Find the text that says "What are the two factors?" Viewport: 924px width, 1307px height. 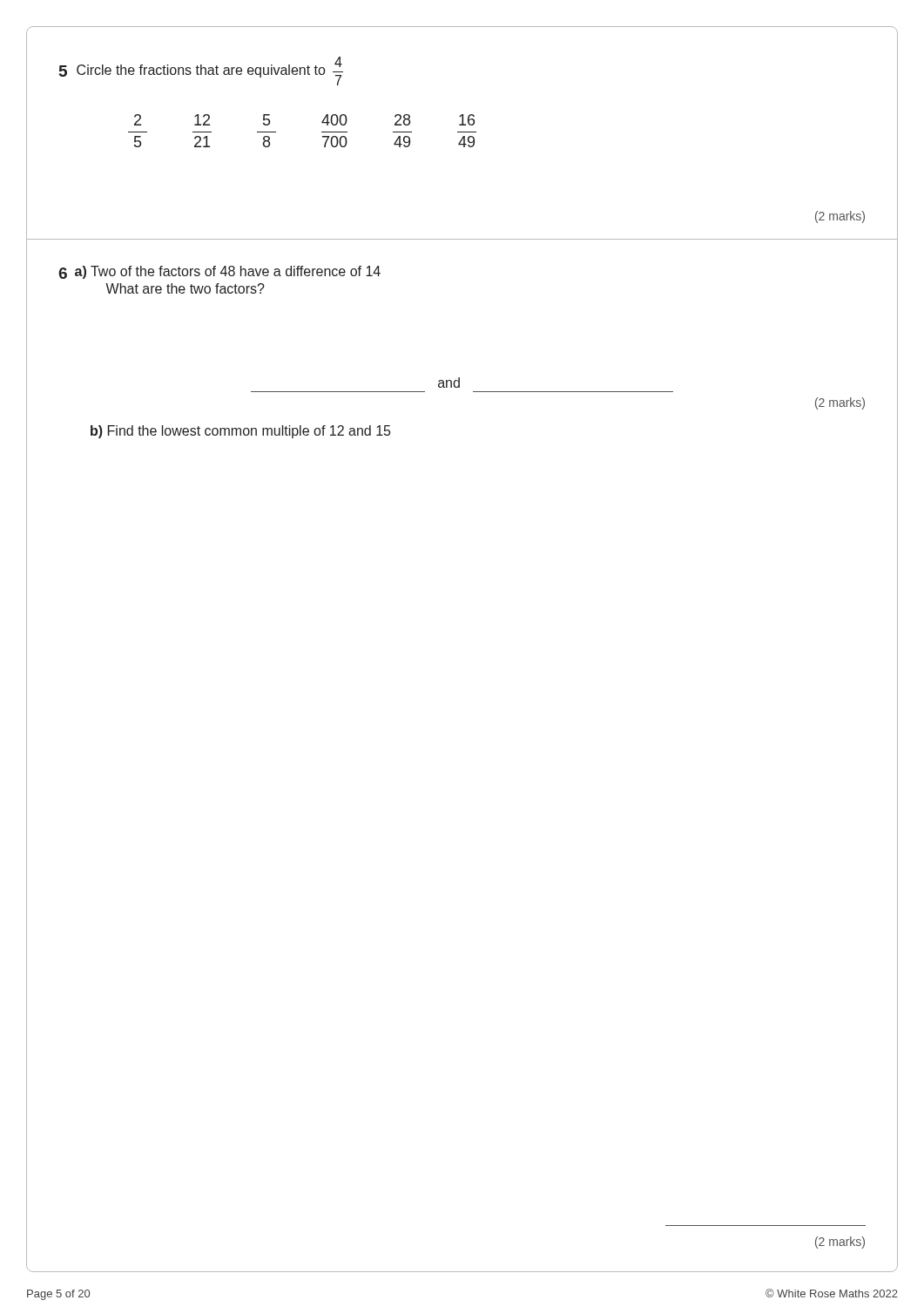[185, 289]
